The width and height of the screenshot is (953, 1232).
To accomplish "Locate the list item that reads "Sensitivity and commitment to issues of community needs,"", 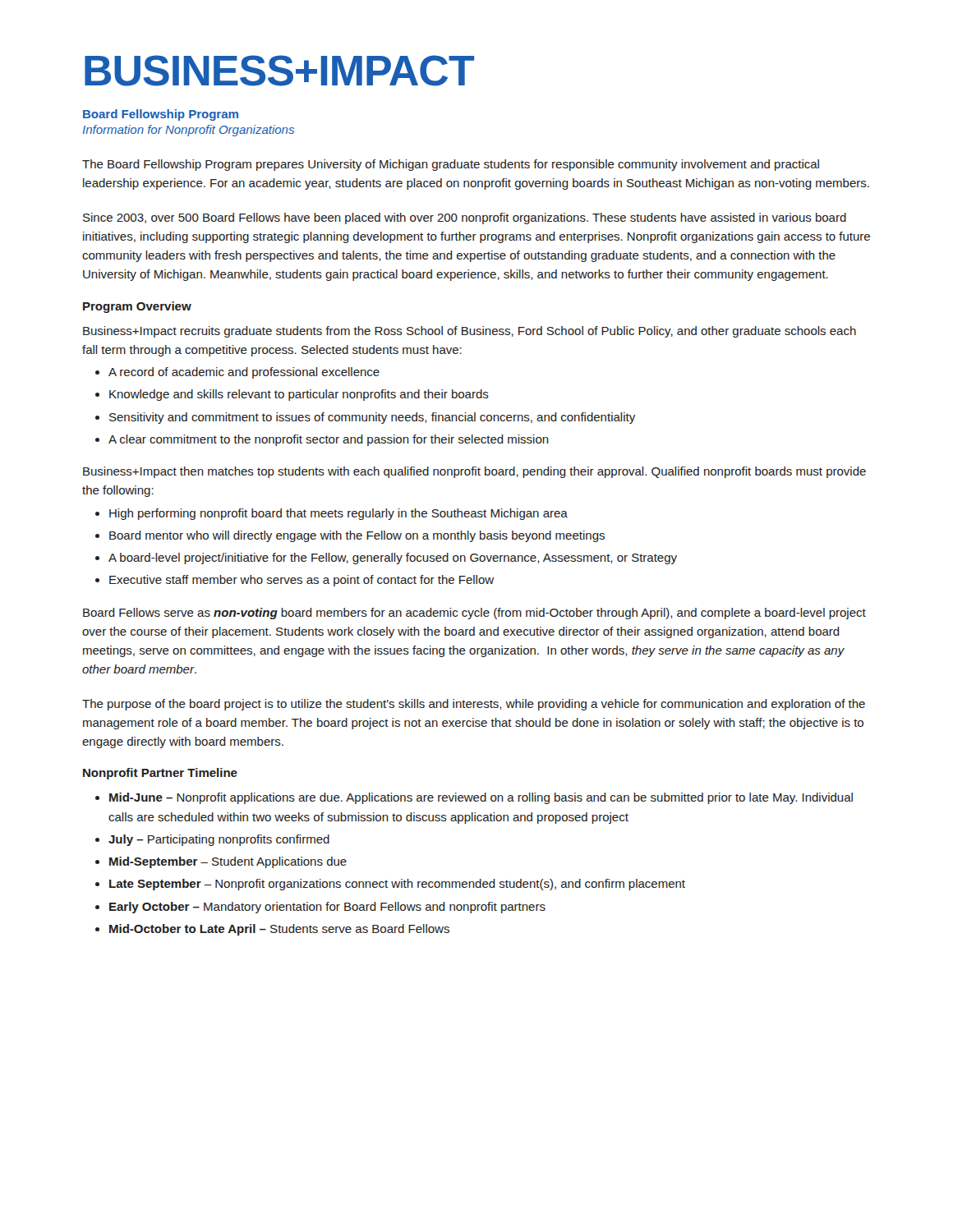I will coord(372,416).
